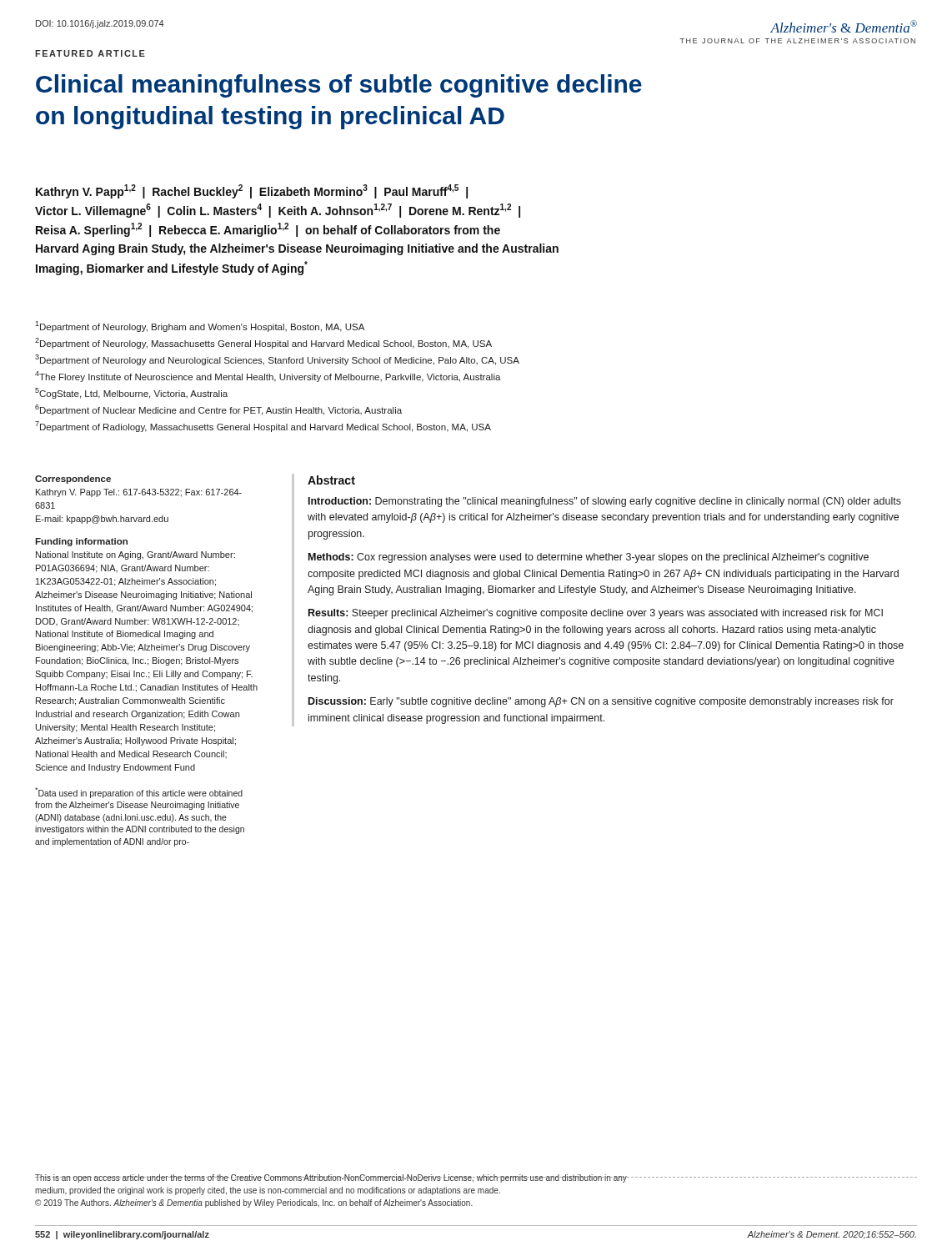This screenshot has width=952, height=1251.
Task: Where is the passage that starts "Funding information National"?
Action: pyautogui.click(x=147, y=655)
